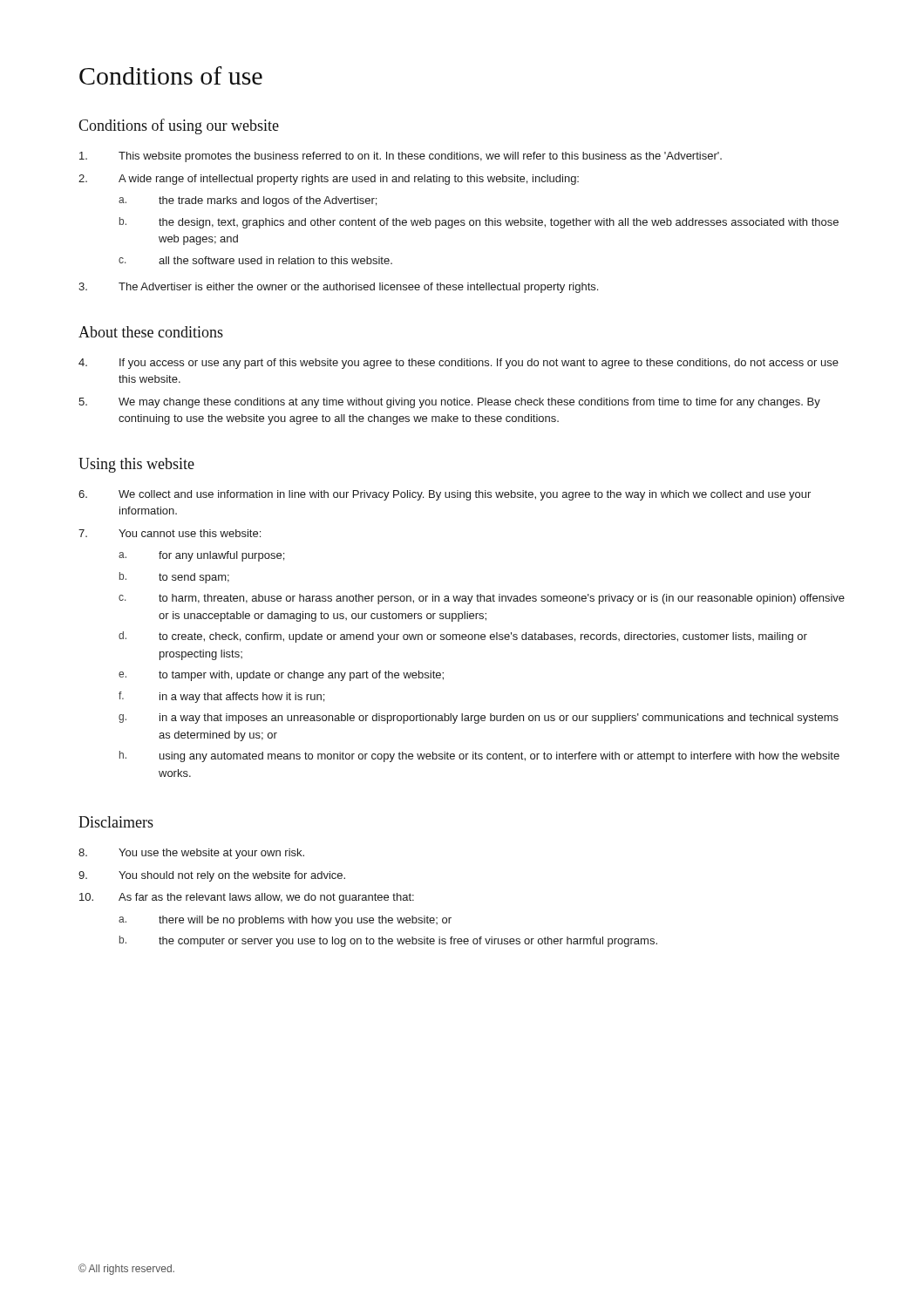Screen dimensions: 1308x924
Task: Click on the list item that says "10. As far as"
Action: (x=462, y=921)
